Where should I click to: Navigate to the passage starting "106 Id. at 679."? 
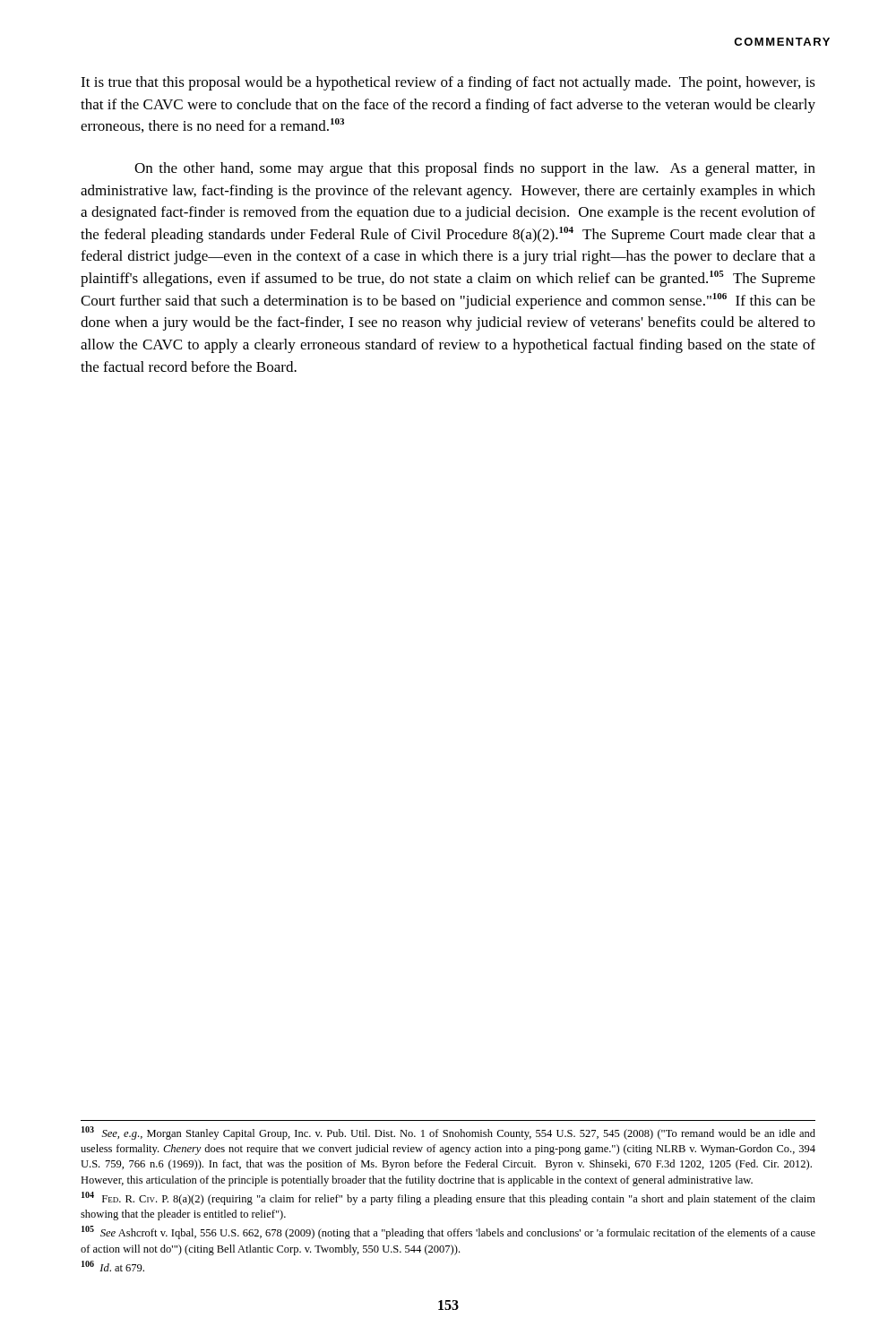coord(113,1267)
